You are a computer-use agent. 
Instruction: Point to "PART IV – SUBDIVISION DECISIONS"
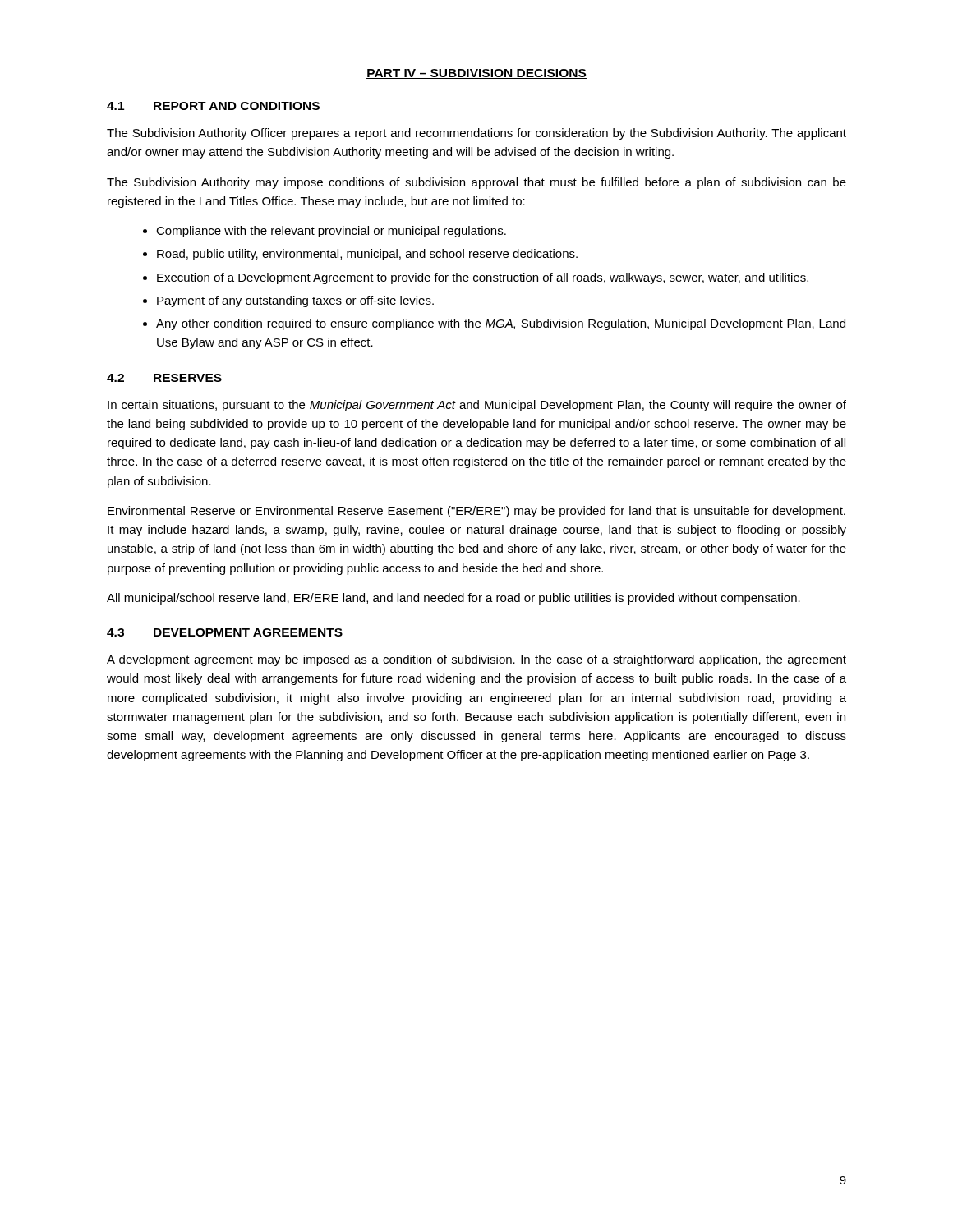click(476, 73)
